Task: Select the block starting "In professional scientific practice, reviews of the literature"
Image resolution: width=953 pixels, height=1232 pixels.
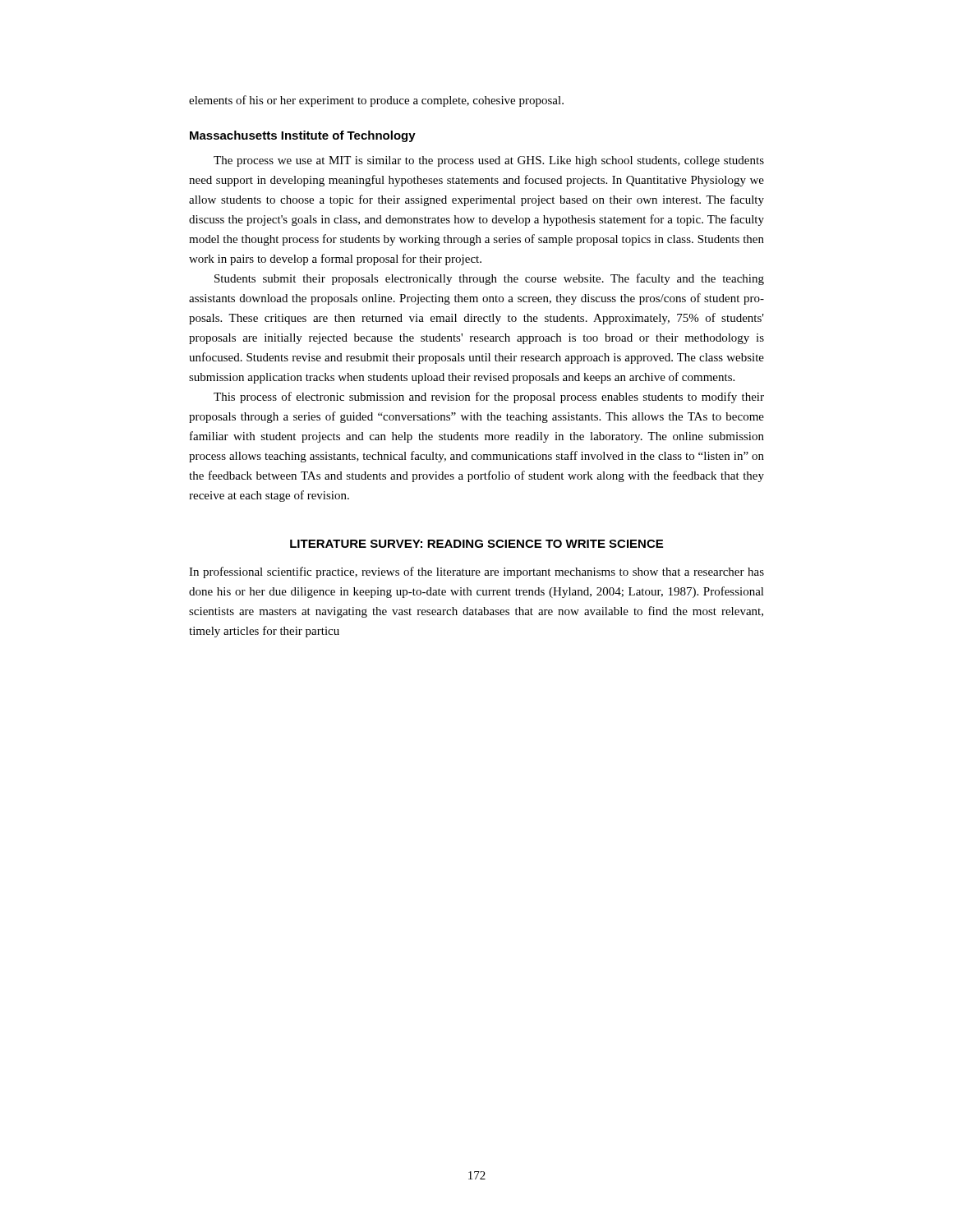Action: coord(476,601)
